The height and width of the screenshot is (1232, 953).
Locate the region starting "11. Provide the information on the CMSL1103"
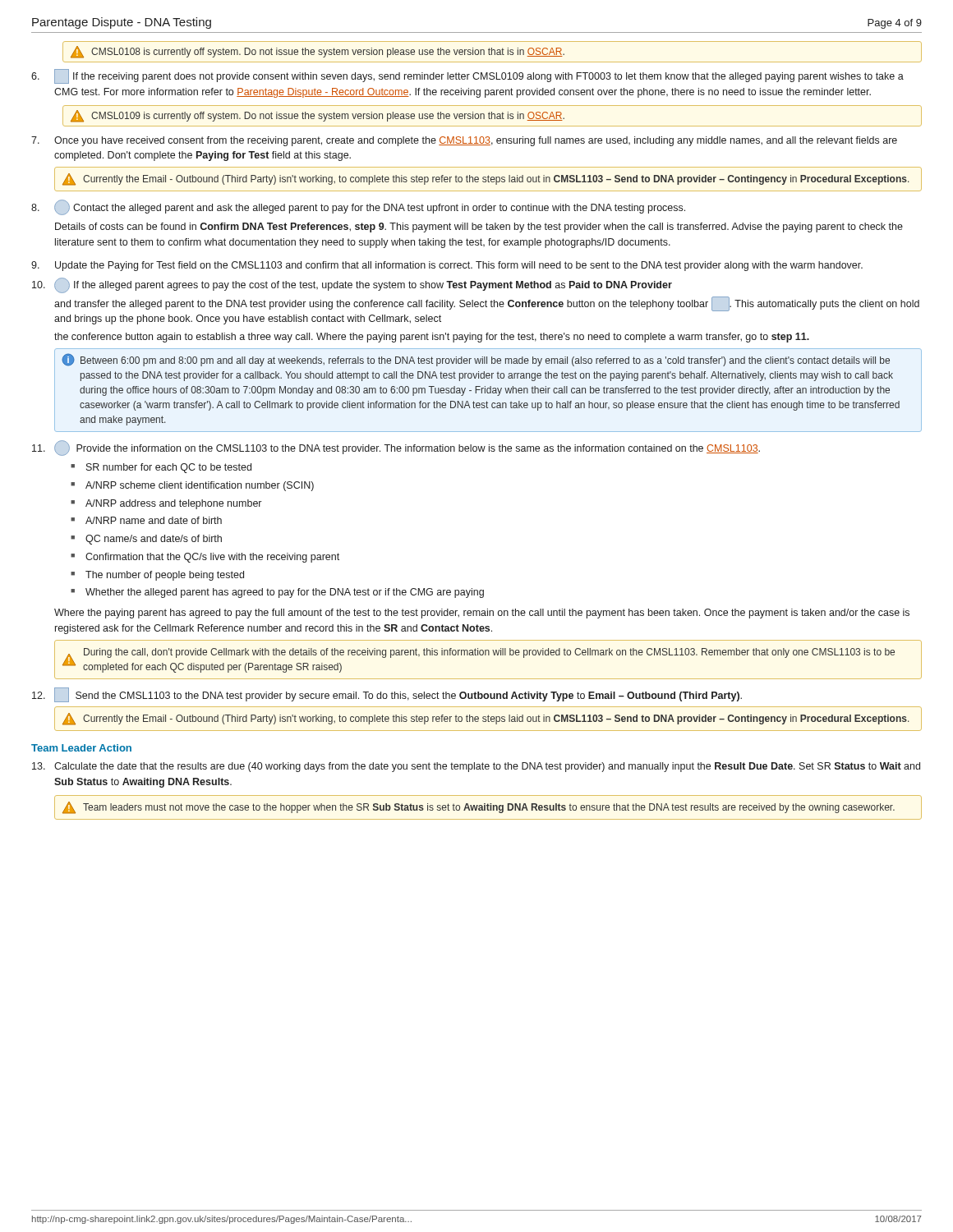396,448
